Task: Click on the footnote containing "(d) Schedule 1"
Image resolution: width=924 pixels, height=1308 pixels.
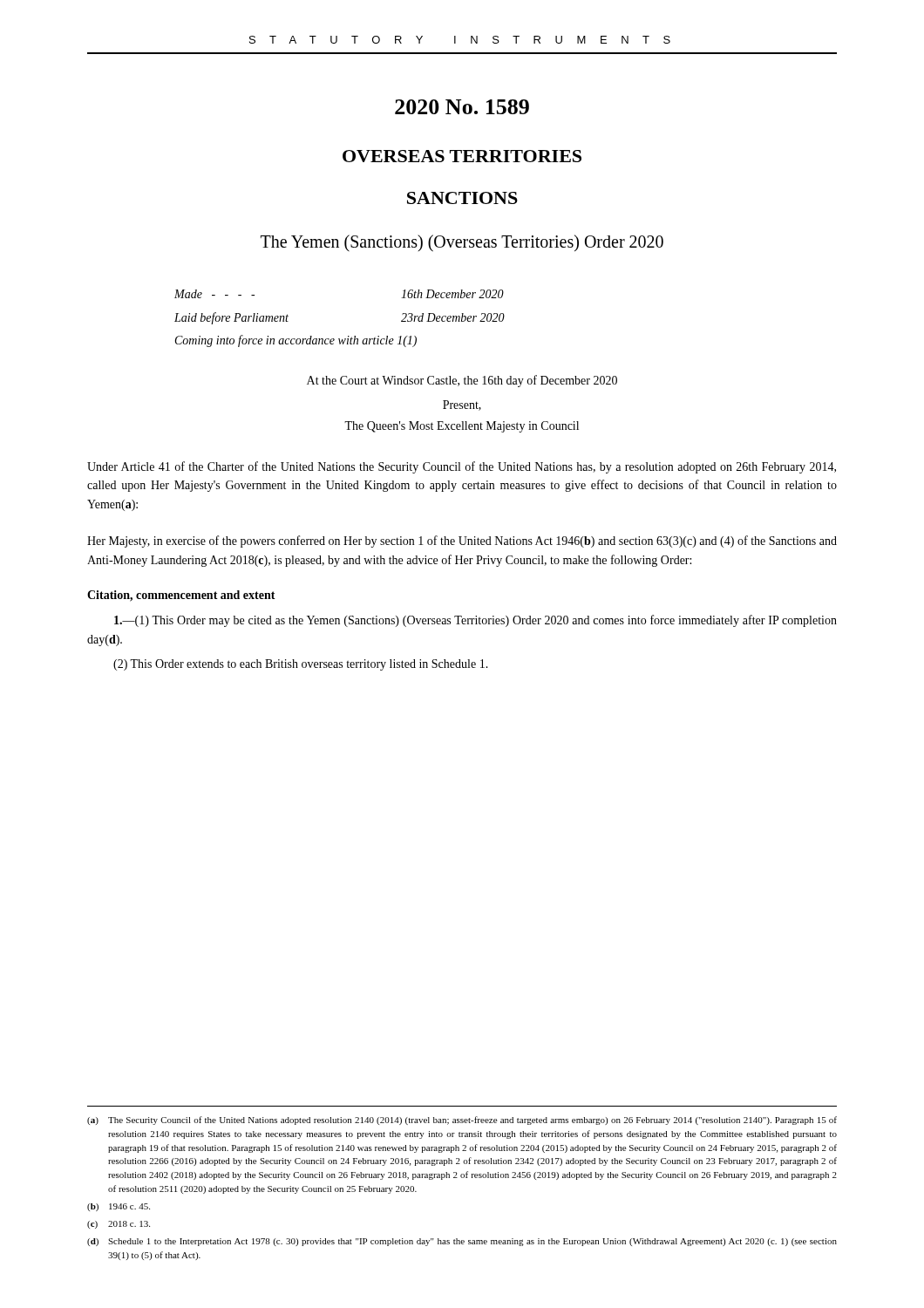Action: (x=462, y=1249)
